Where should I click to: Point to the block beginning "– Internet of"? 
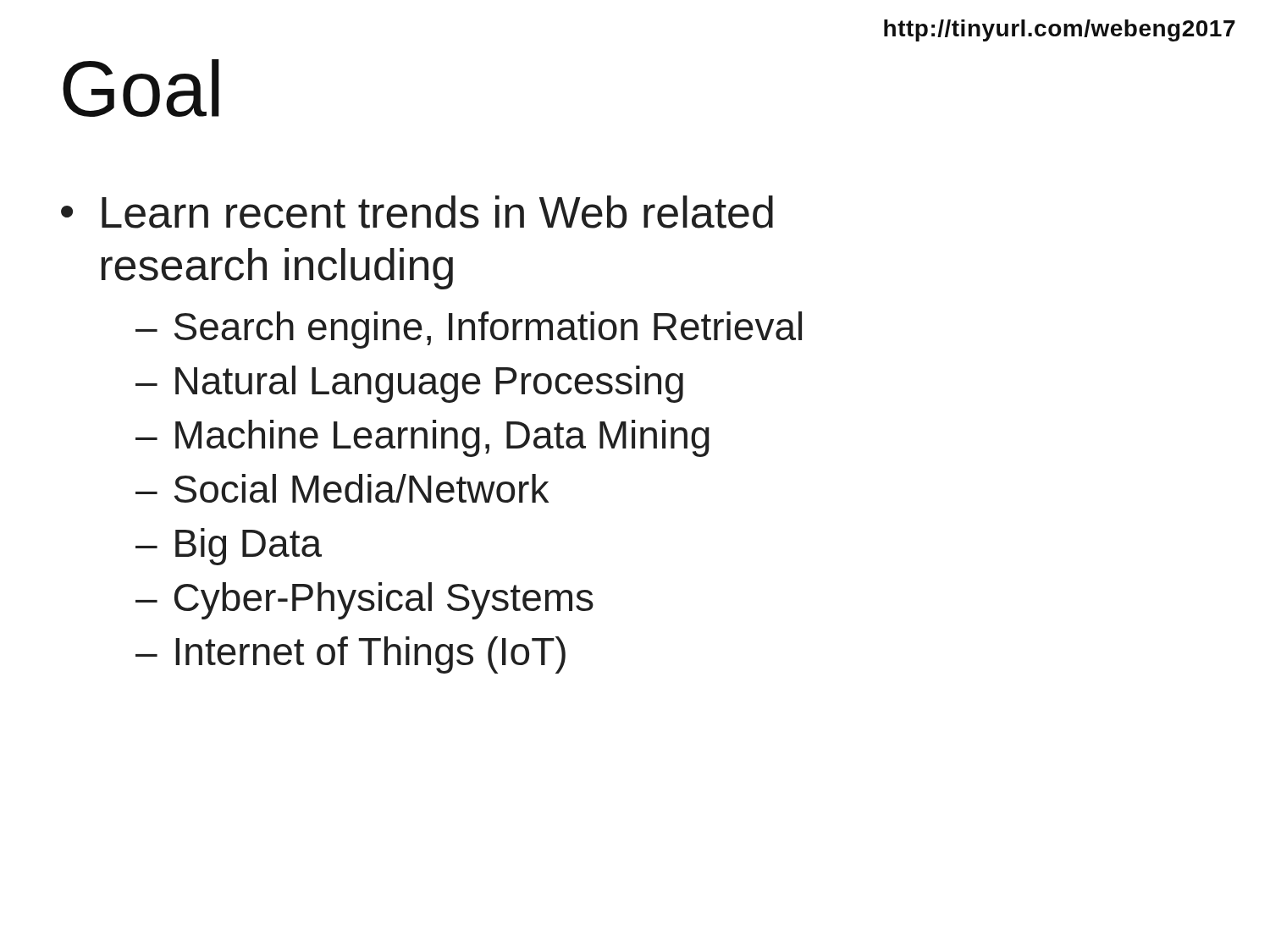point(352,652)
